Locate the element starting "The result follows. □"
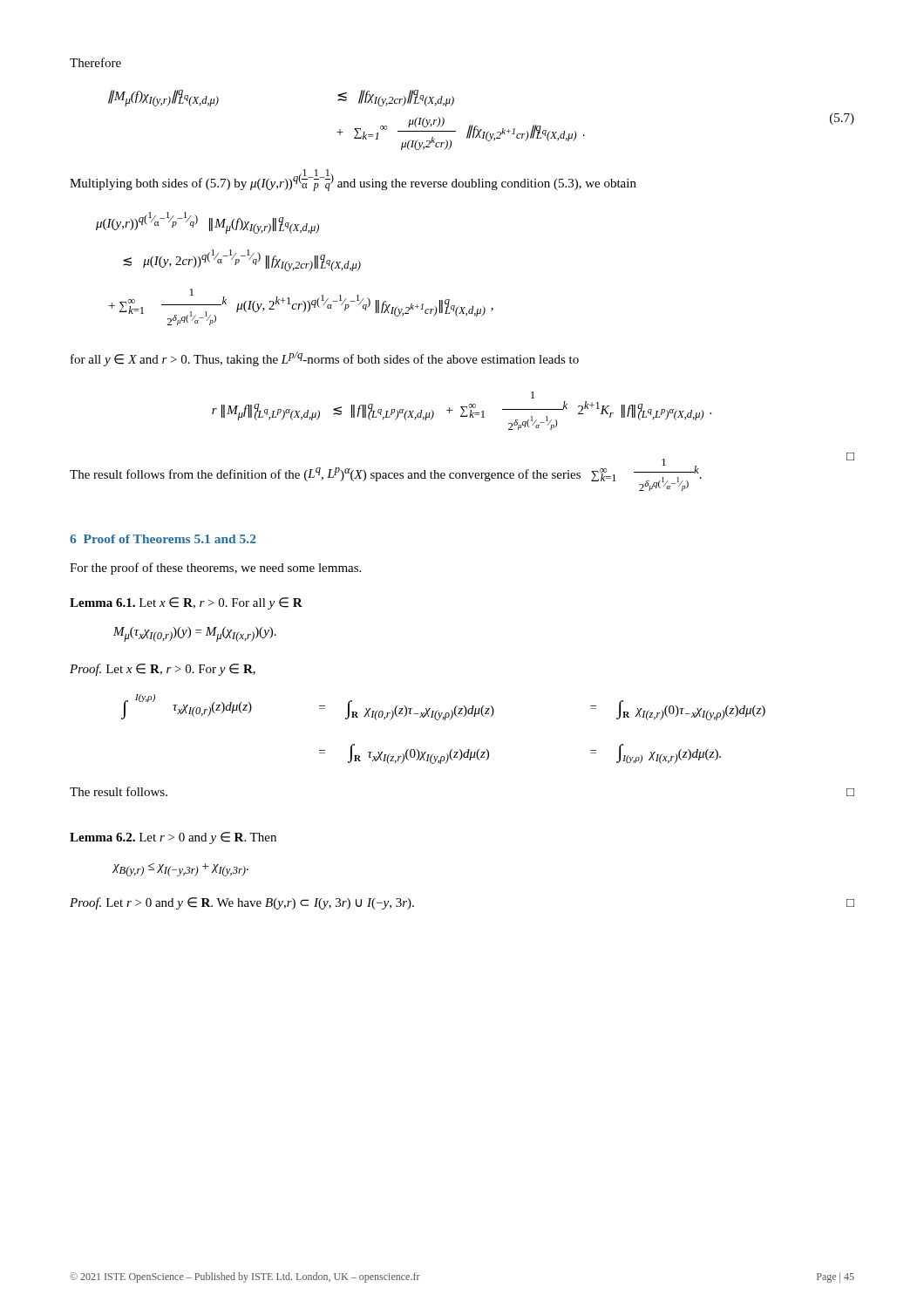 click(116, 791)
